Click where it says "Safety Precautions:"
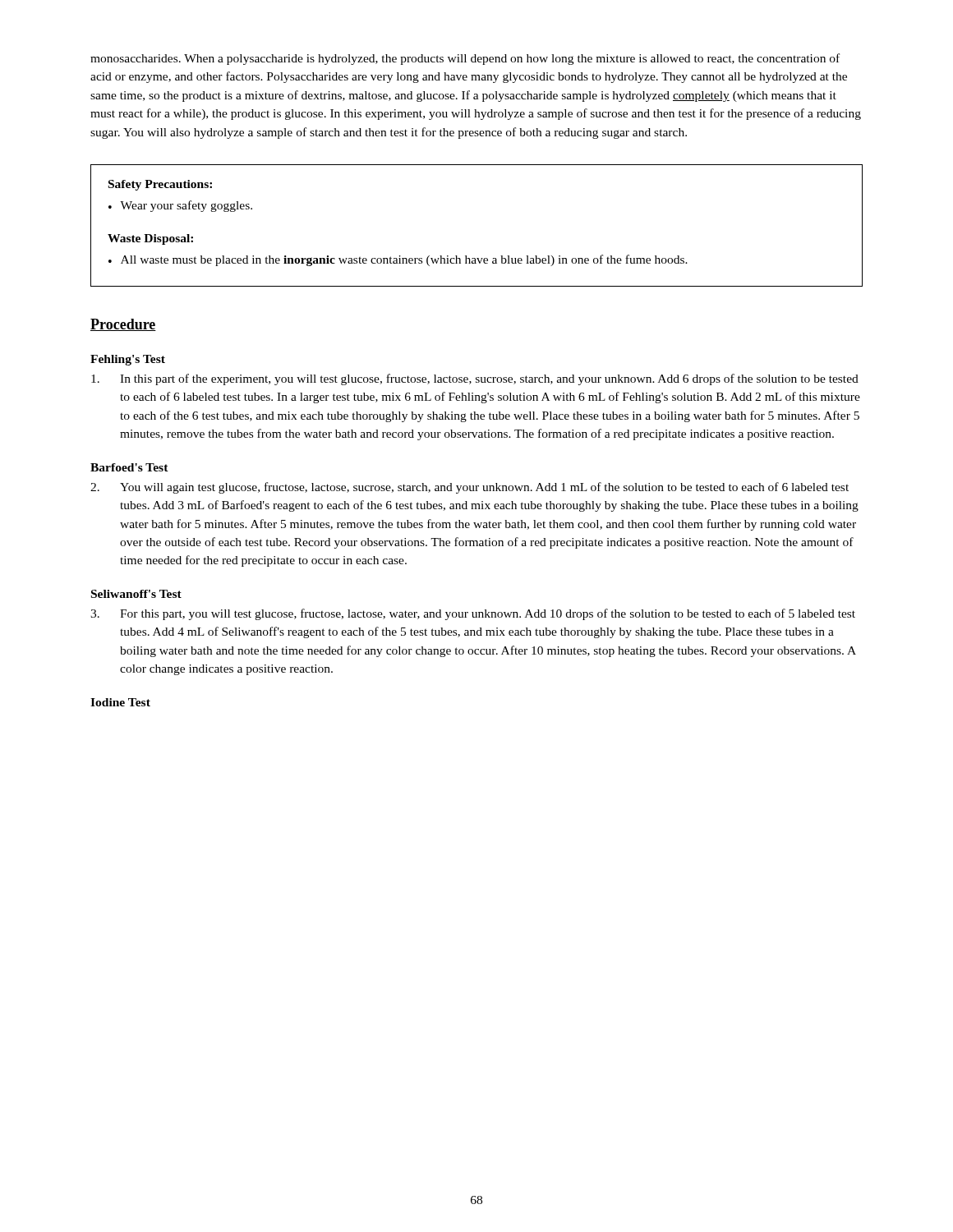Image resolution: width=953 pixels, height=1232 pixels. pyautogui.click(x=160, y=184)
